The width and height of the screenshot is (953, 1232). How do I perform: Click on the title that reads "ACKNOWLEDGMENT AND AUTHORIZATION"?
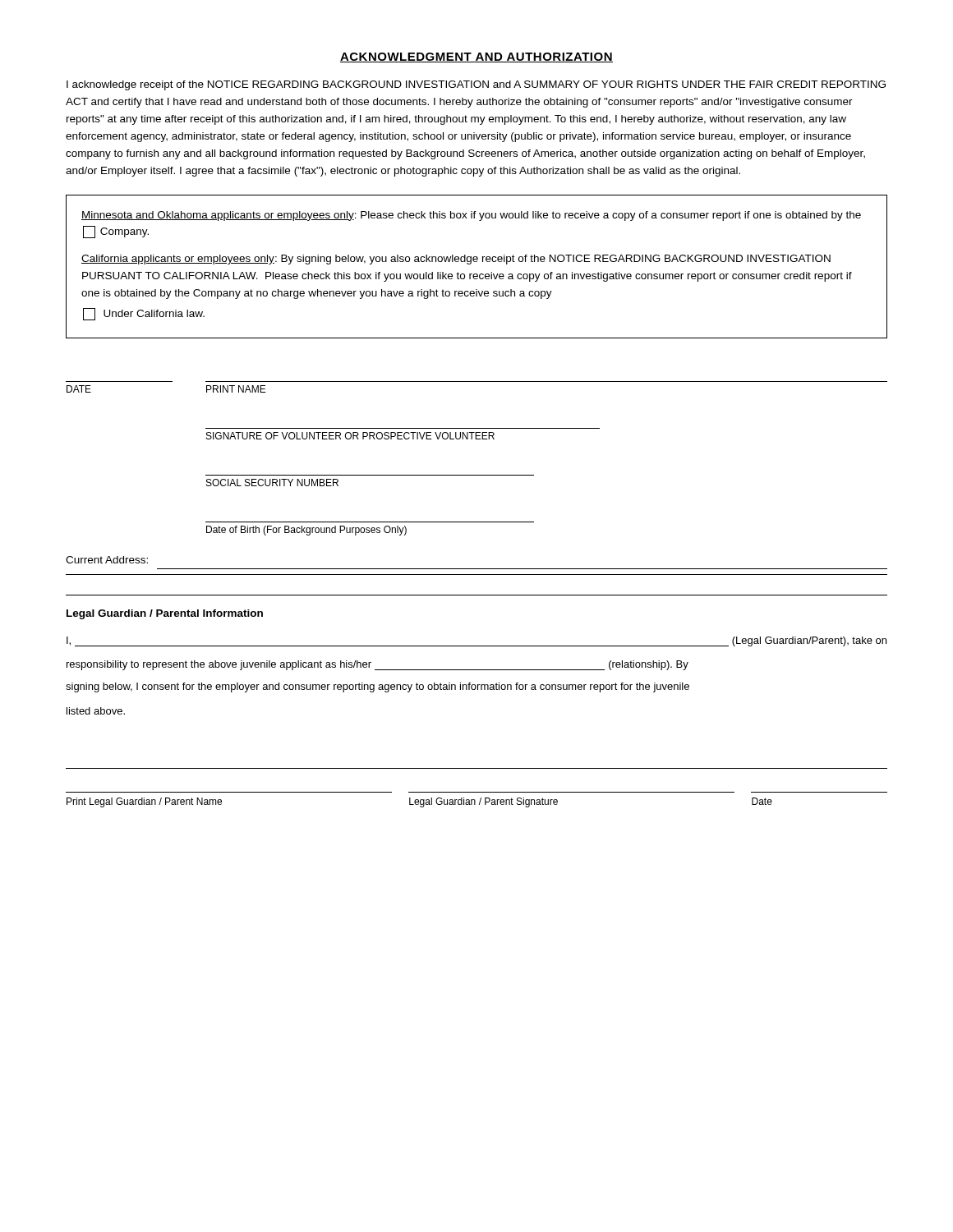tap(476, 56)
